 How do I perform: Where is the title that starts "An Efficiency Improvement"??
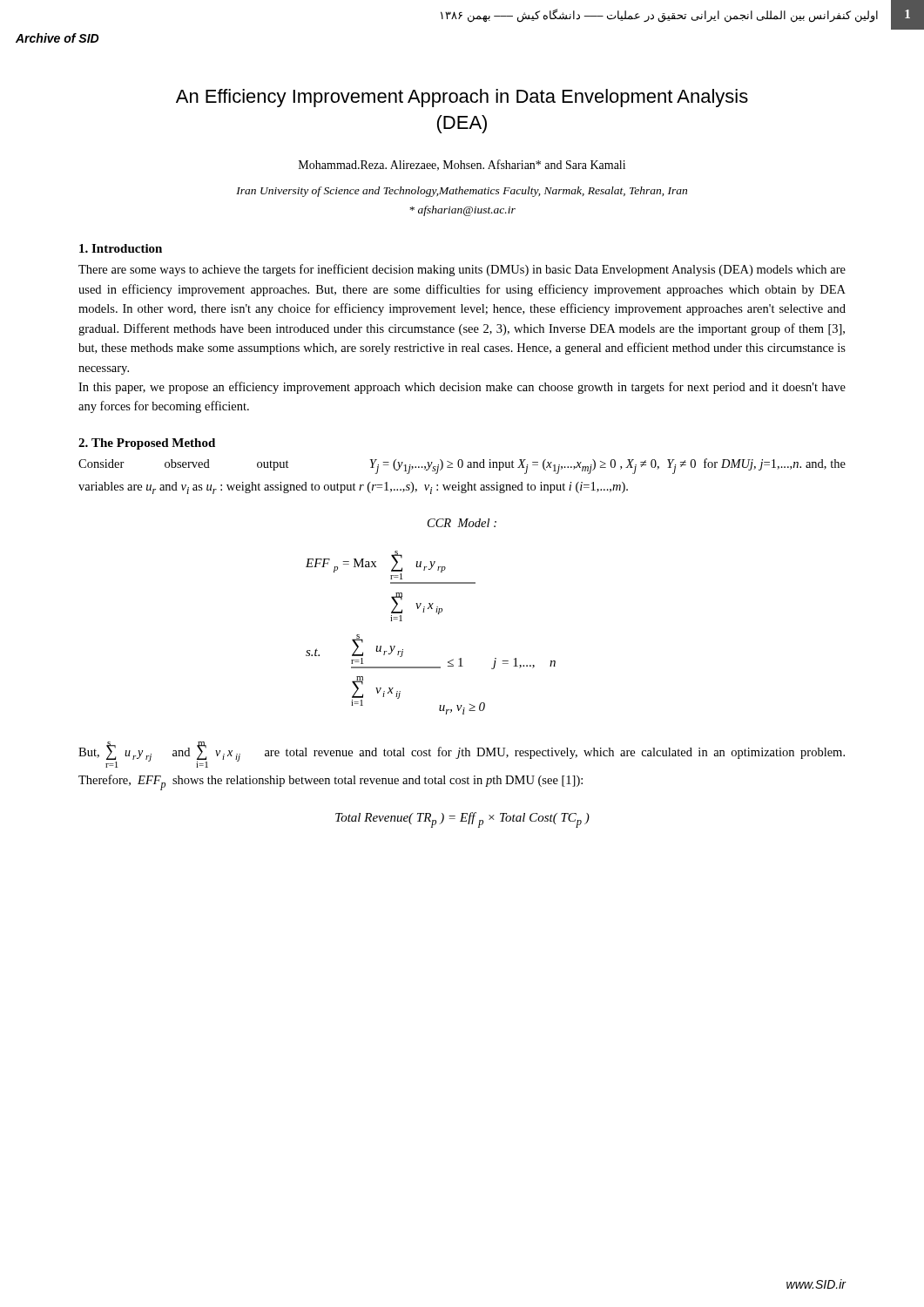462,110
